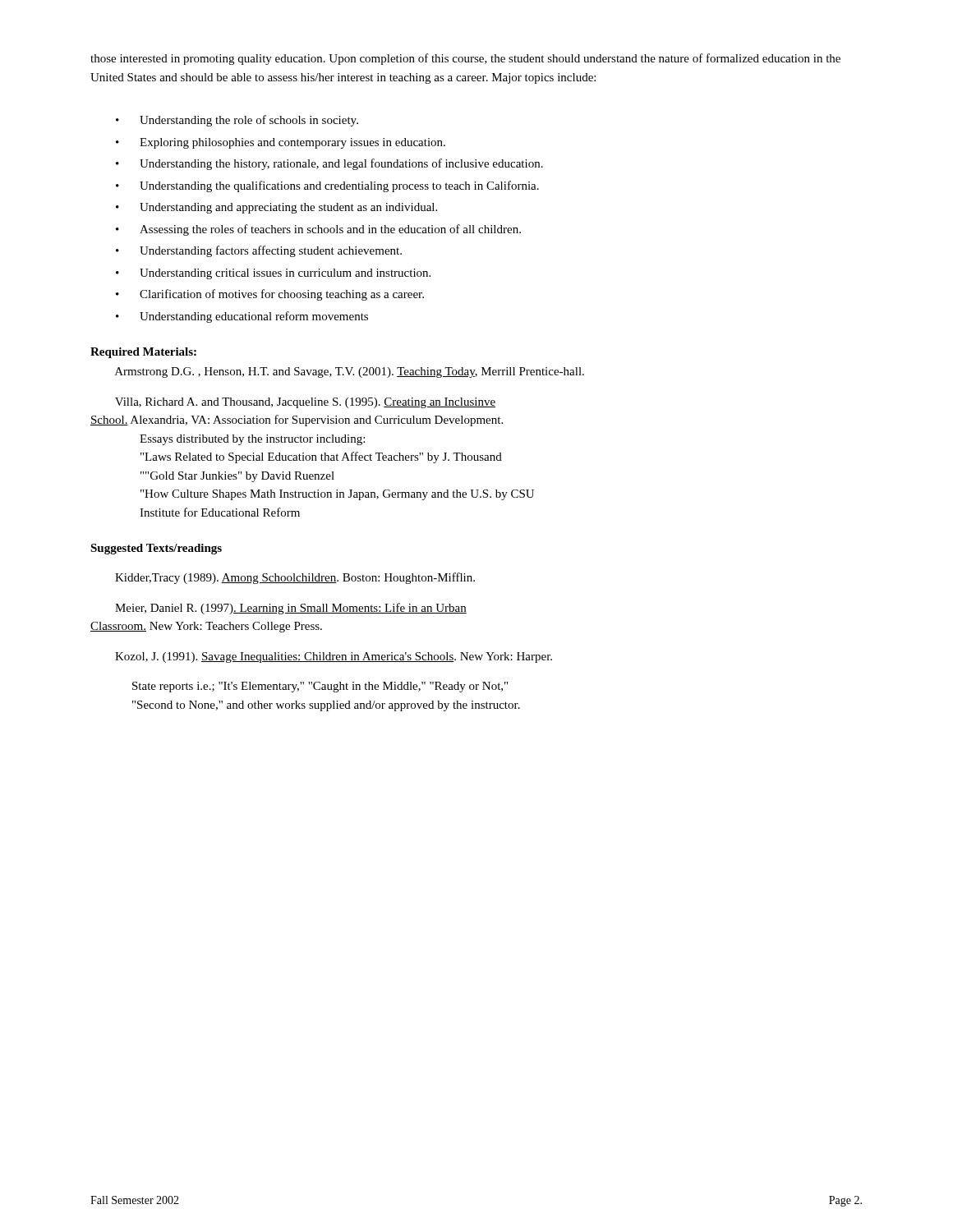Navigate to the text starting "Understanding the qualifications and credentialing process to"
The width and height of the screenshot is (953, 1232).
340,185
